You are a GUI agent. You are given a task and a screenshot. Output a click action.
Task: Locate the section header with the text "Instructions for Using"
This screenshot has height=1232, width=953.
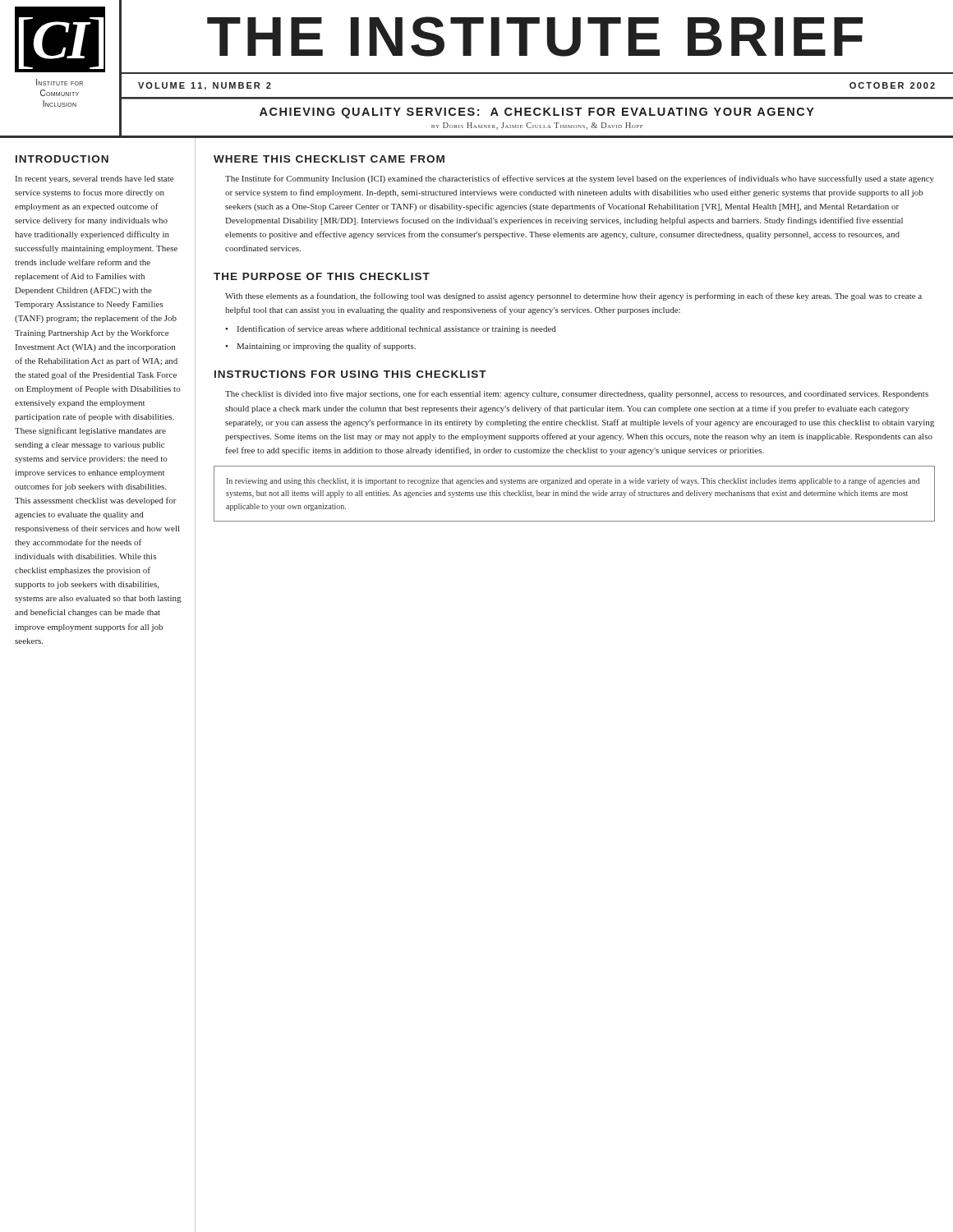point(350,375)
